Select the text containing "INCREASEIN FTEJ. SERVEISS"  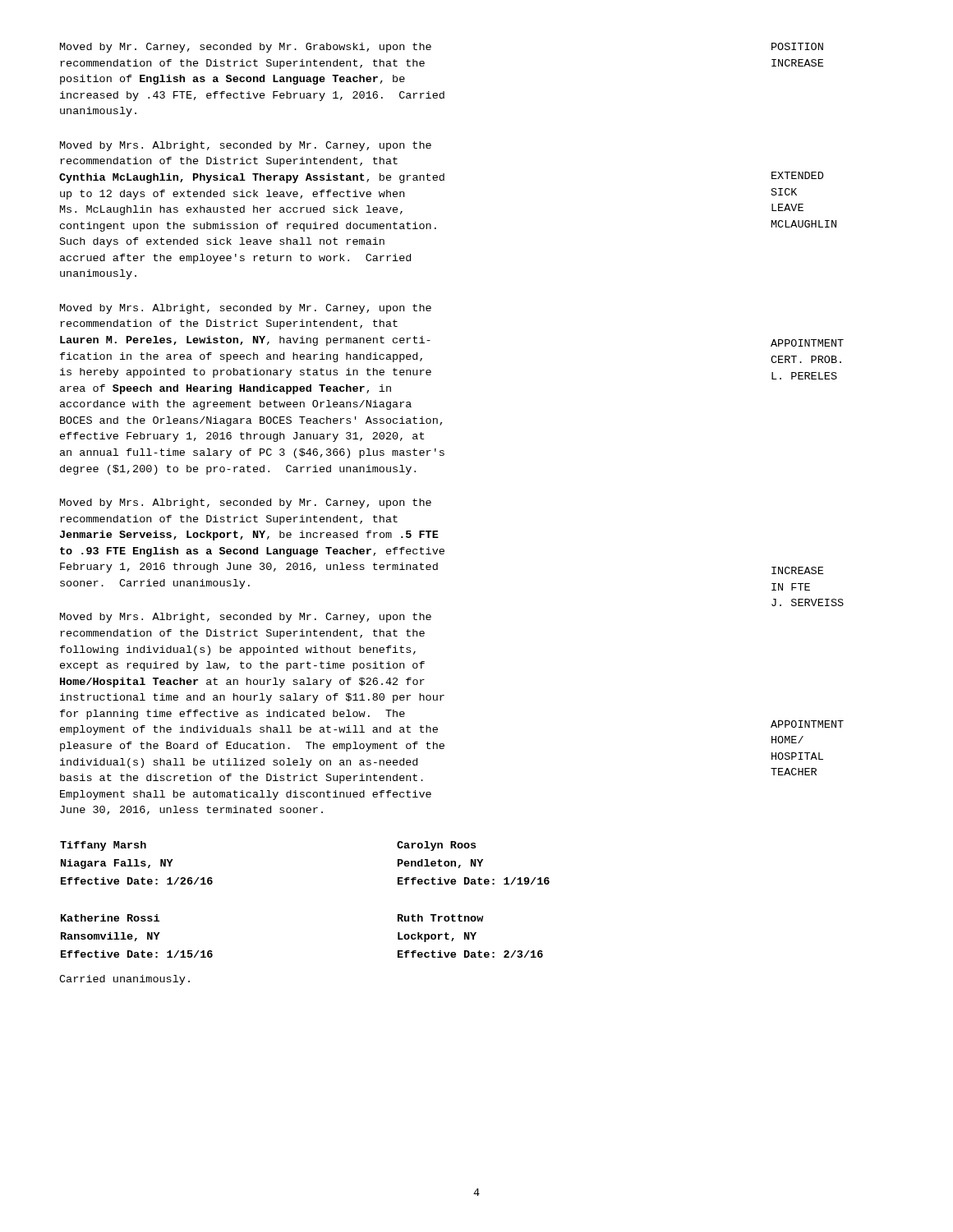807,587
